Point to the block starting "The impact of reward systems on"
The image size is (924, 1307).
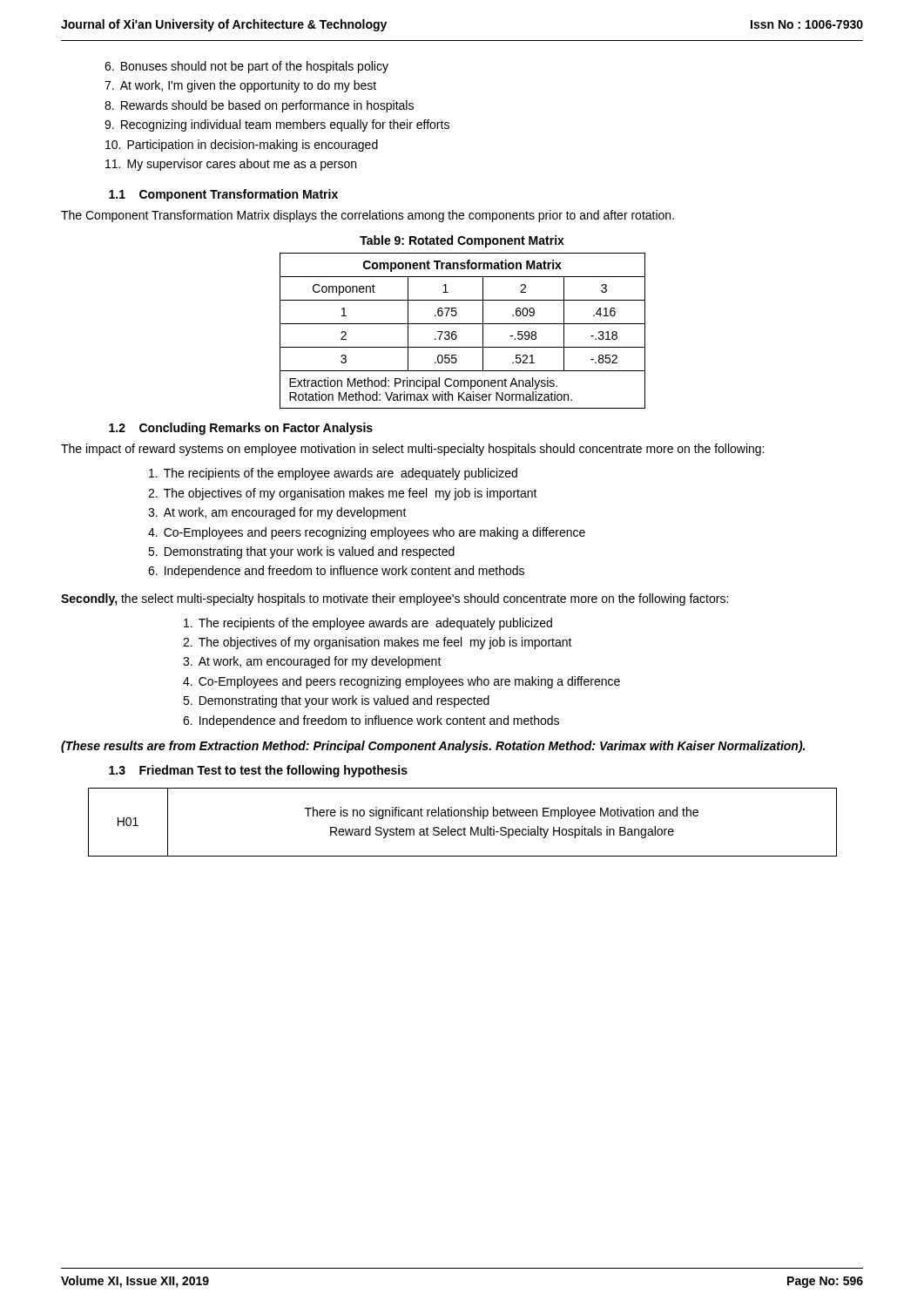tap(413, 449)
